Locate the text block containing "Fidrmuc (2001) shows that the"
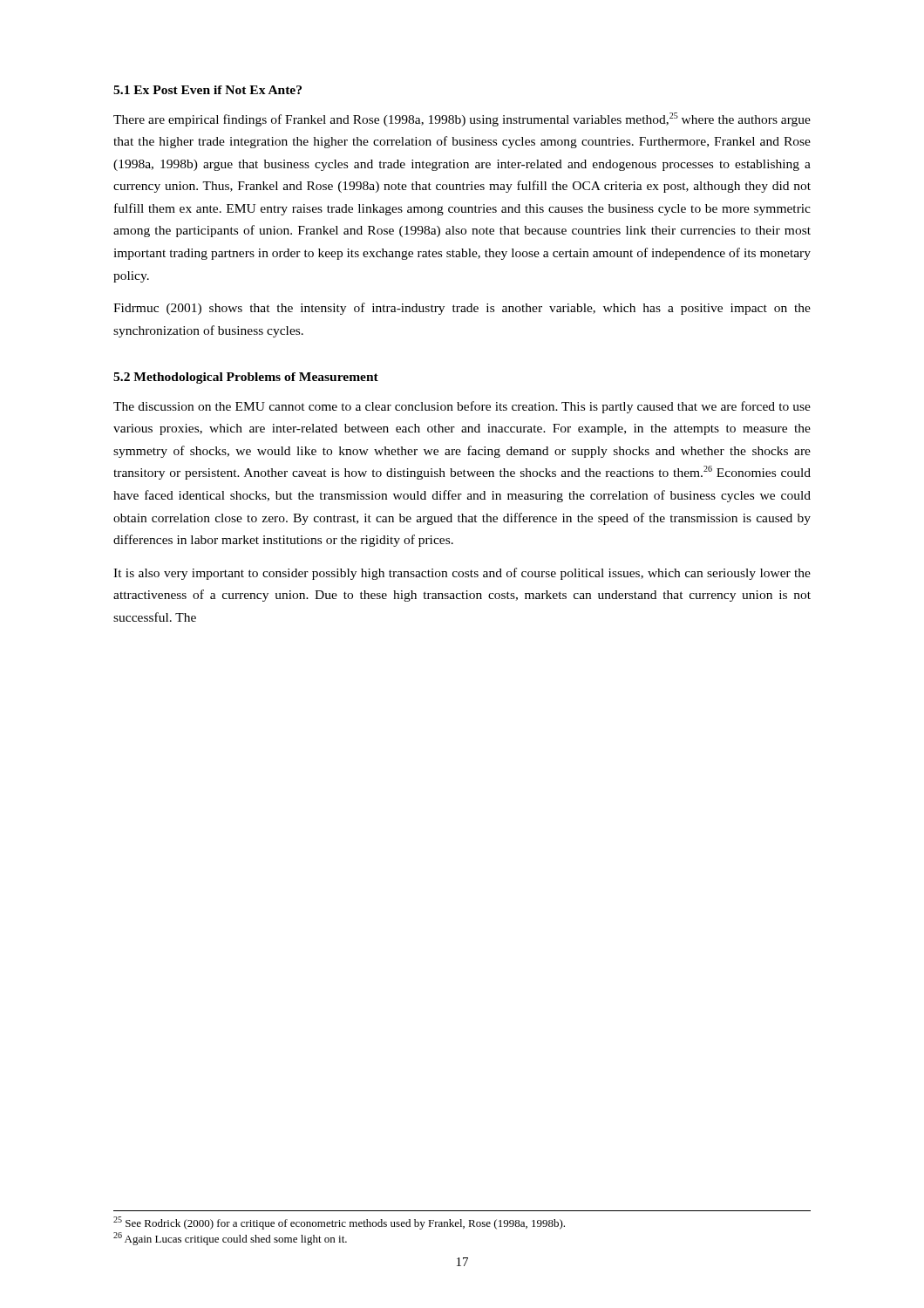This screenshot has width=924, height=1308. (462, 319)
